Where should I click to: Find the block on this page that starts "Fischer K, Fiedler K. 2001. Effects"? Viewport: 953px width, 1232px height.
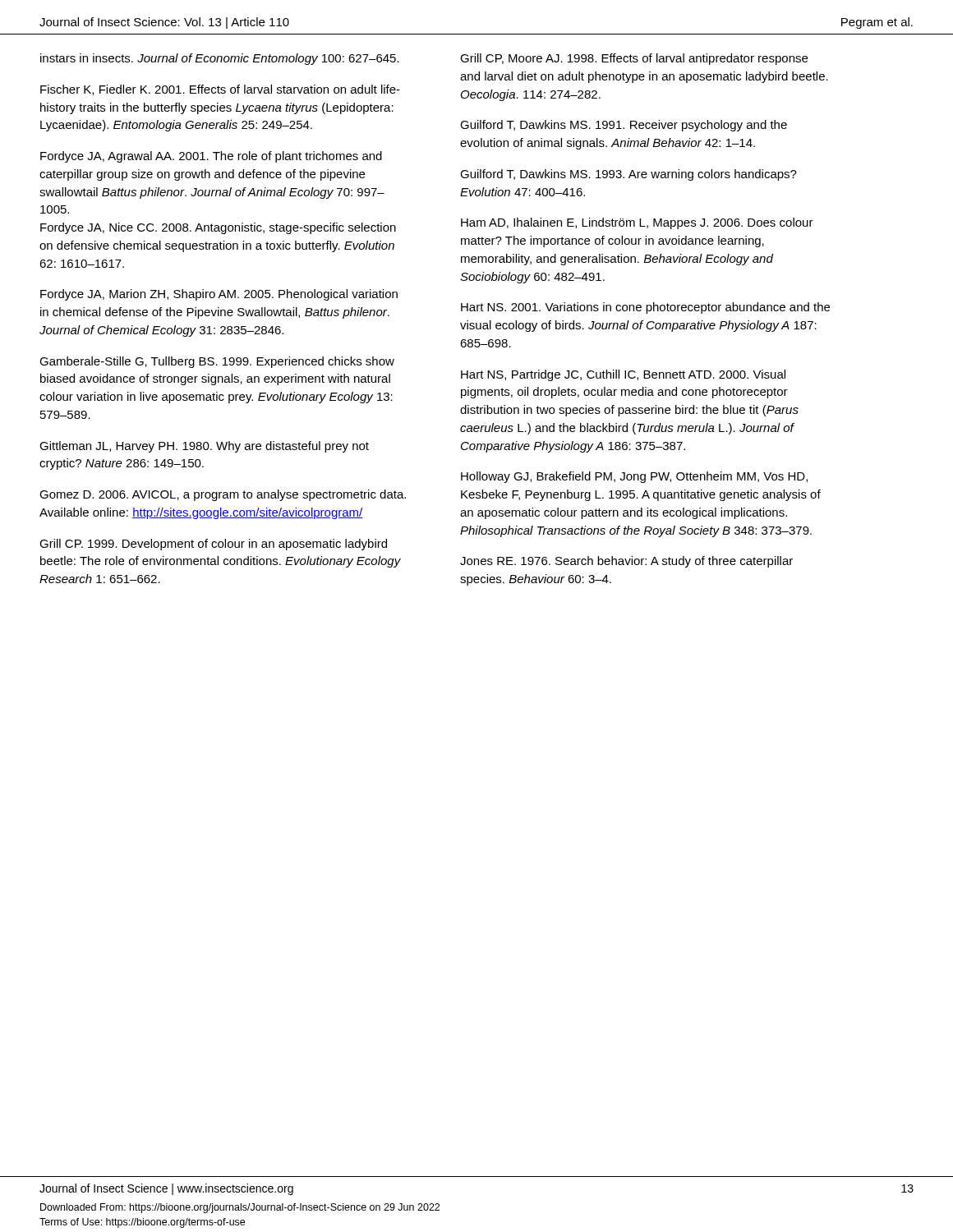click(x=220, y=107)
